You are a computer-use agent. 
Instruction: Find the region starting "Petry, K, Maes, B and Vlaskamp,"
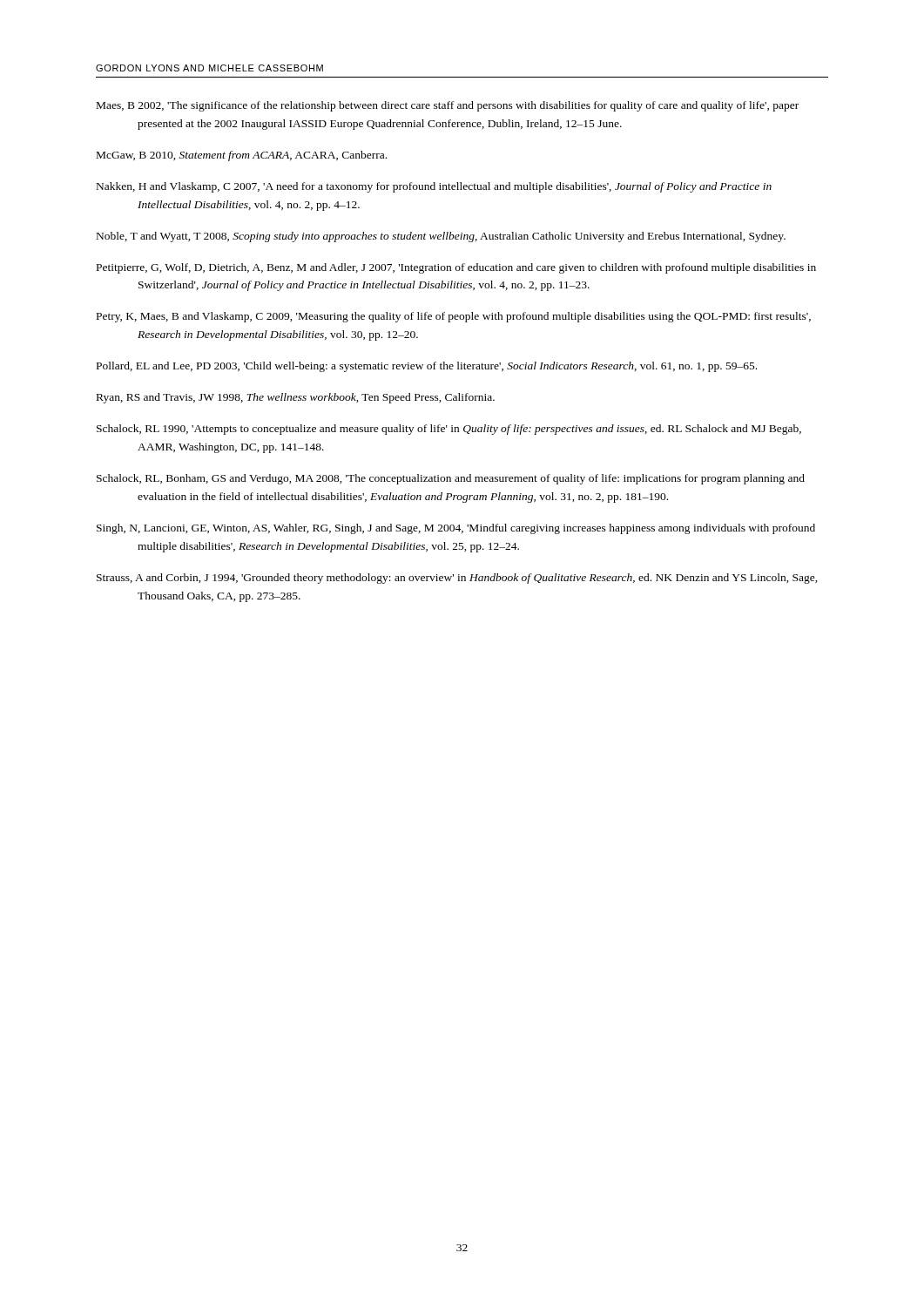454,325
